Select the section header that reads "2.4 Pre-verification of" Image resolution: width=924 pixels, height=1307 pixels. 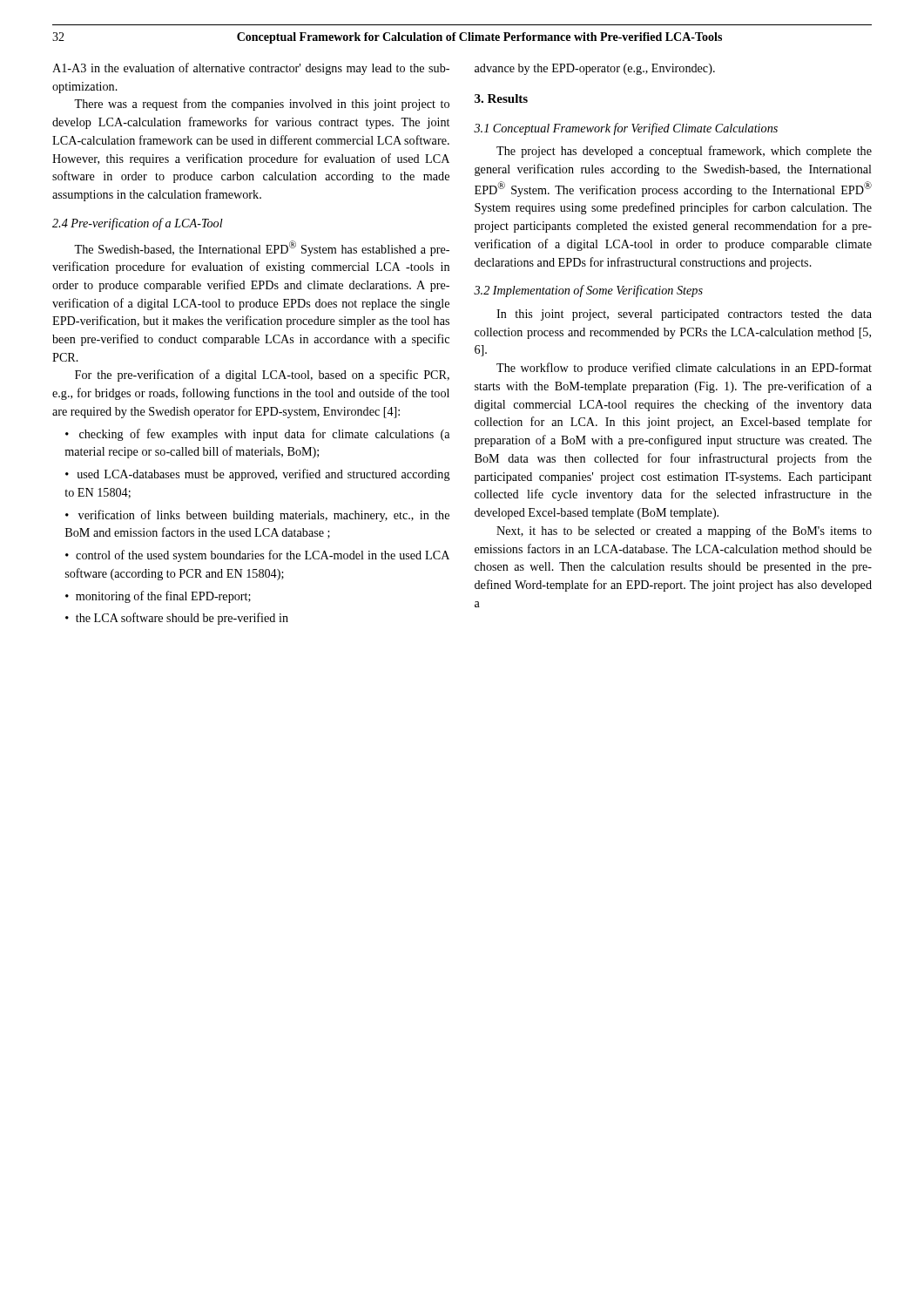tap(138, 224)
